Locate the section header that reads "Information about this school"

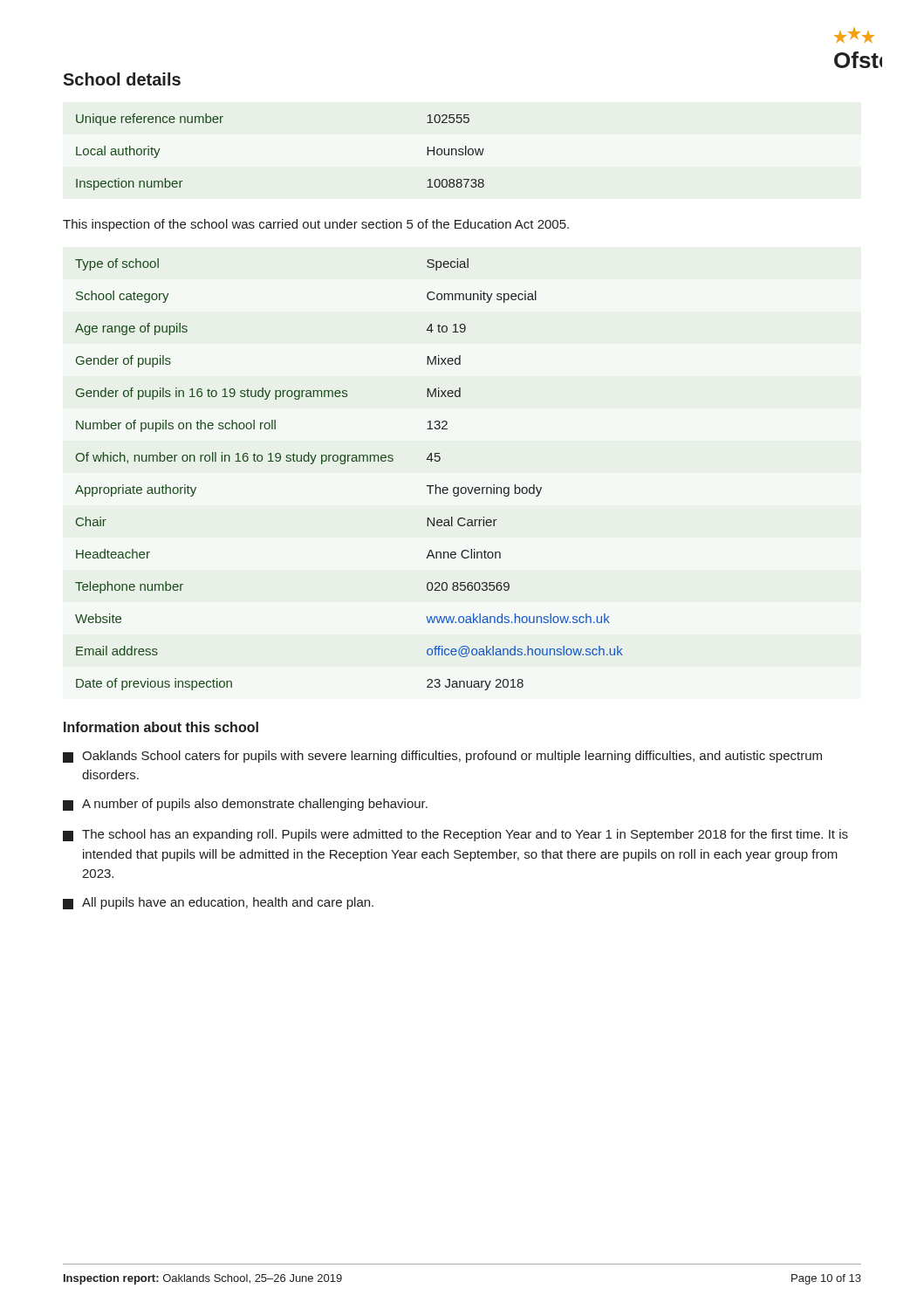tap(161, 727)
